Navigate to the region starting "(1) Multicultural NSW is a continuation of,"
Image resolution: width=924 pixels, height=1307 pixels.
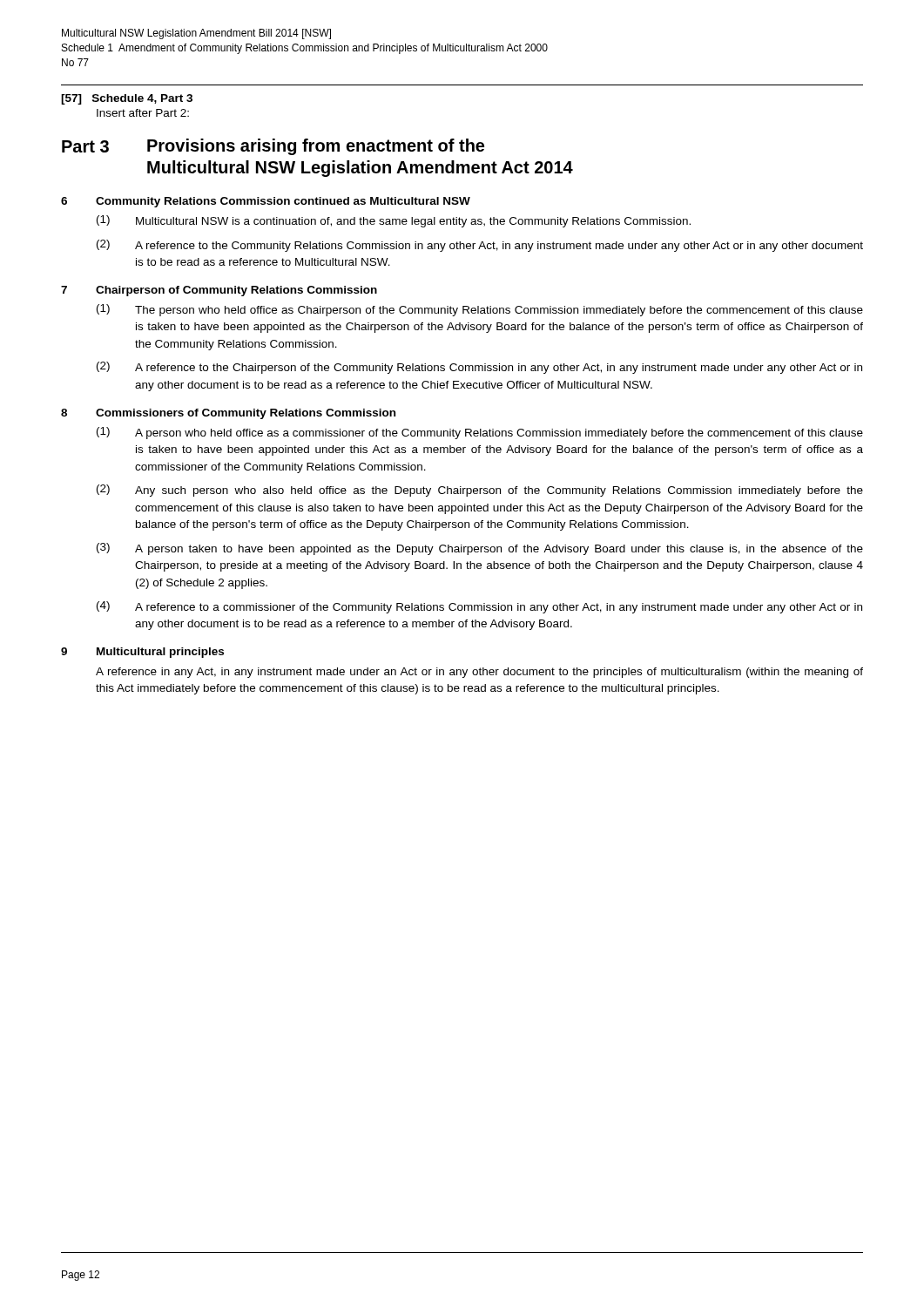(x=394, y=221)
